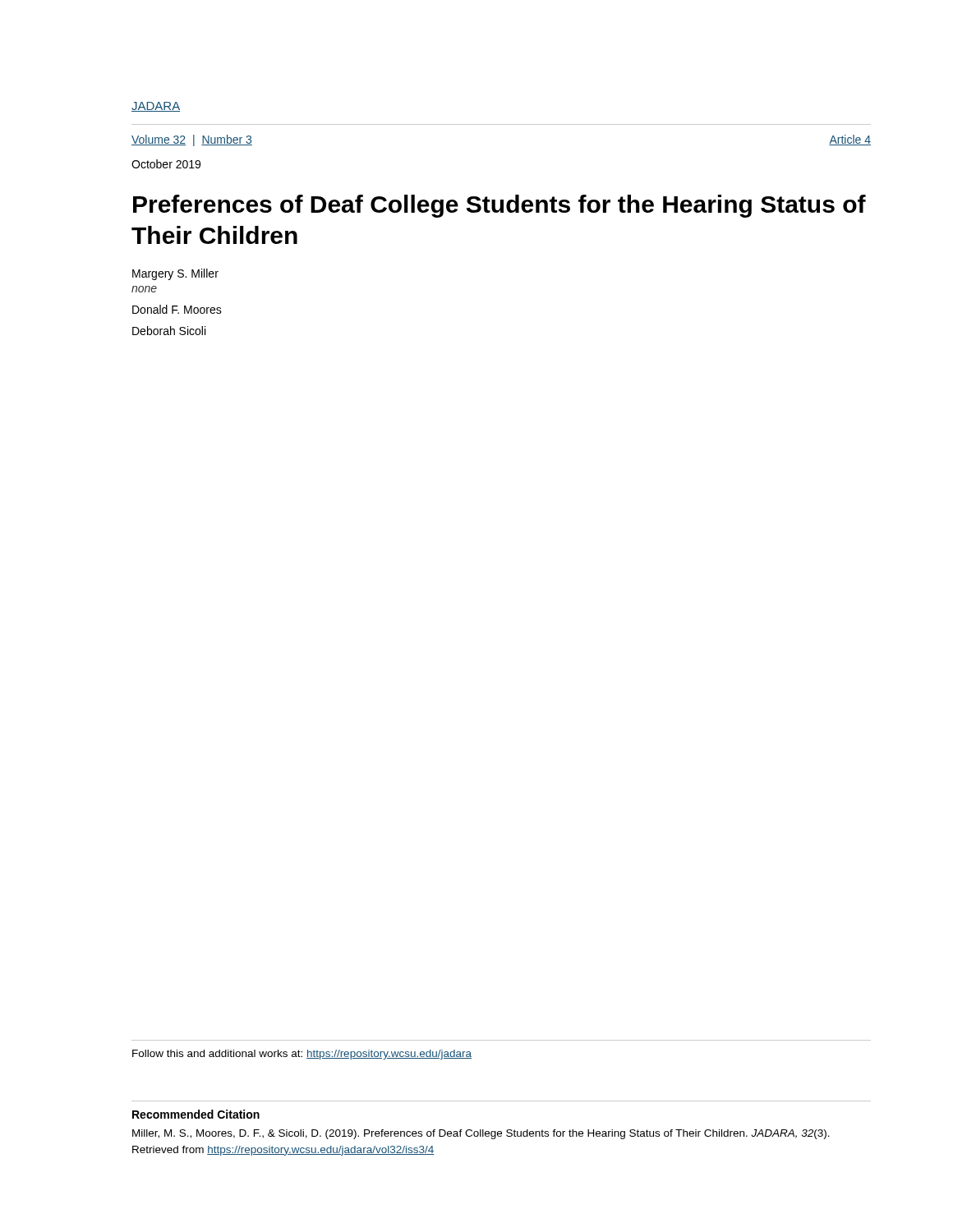
Task: Select the region starting "Follow this and"
Action: (x=301, y=1053)
